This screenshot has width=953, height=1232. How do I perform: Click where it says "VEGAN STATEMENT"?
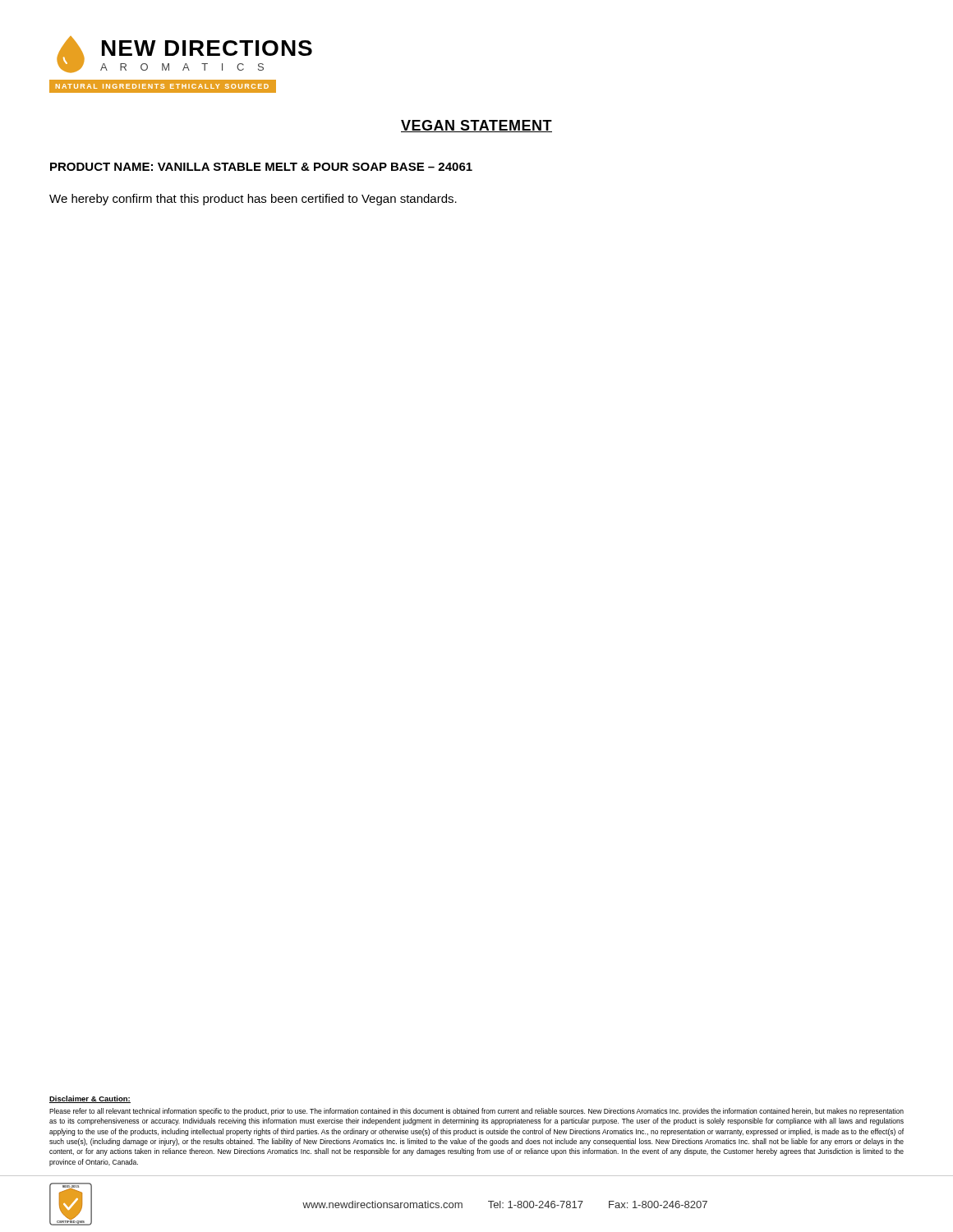coord(476,126)
